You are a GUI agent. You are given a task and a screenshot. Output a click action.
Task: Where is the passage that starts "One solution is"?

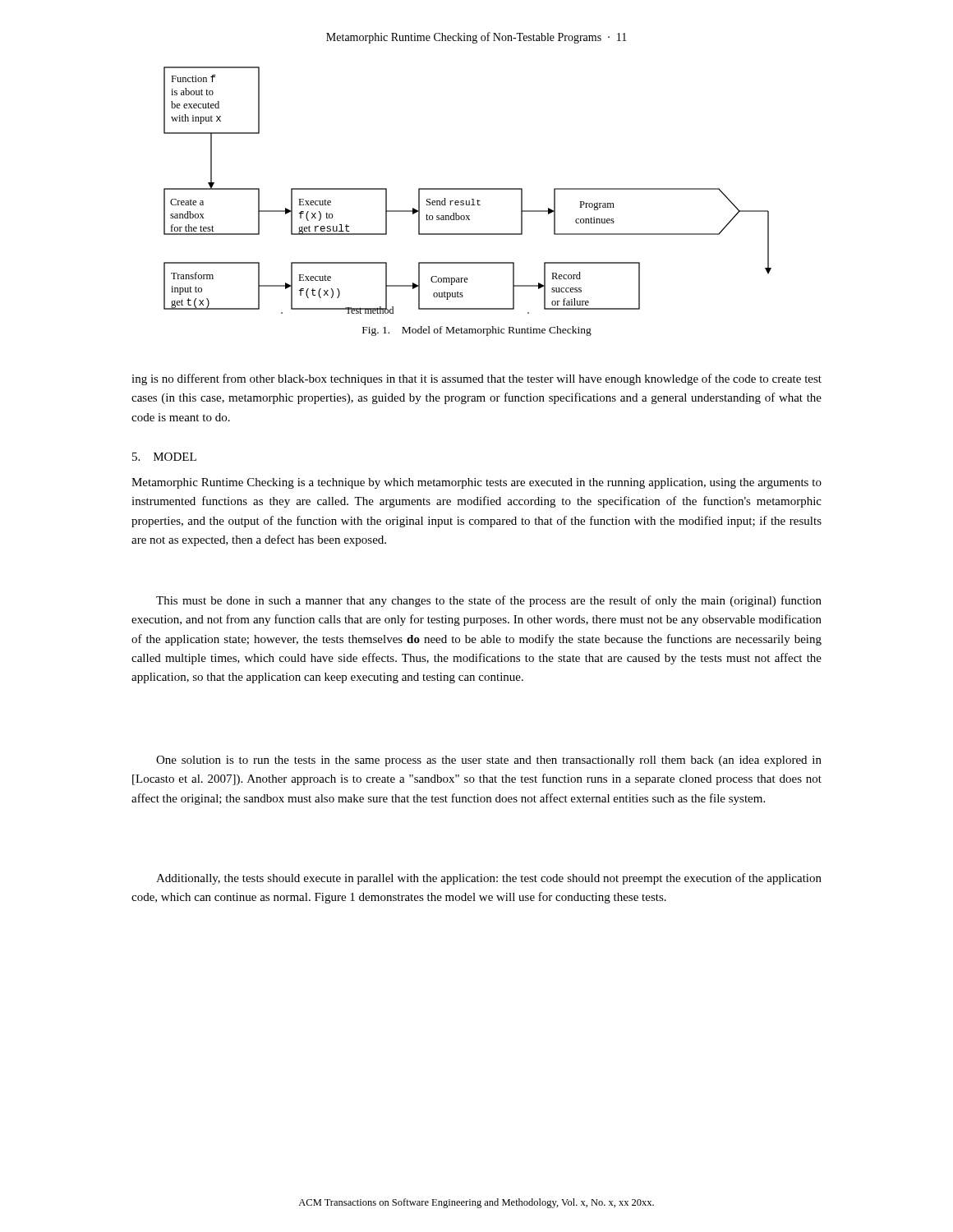click(x=476, y=779)
